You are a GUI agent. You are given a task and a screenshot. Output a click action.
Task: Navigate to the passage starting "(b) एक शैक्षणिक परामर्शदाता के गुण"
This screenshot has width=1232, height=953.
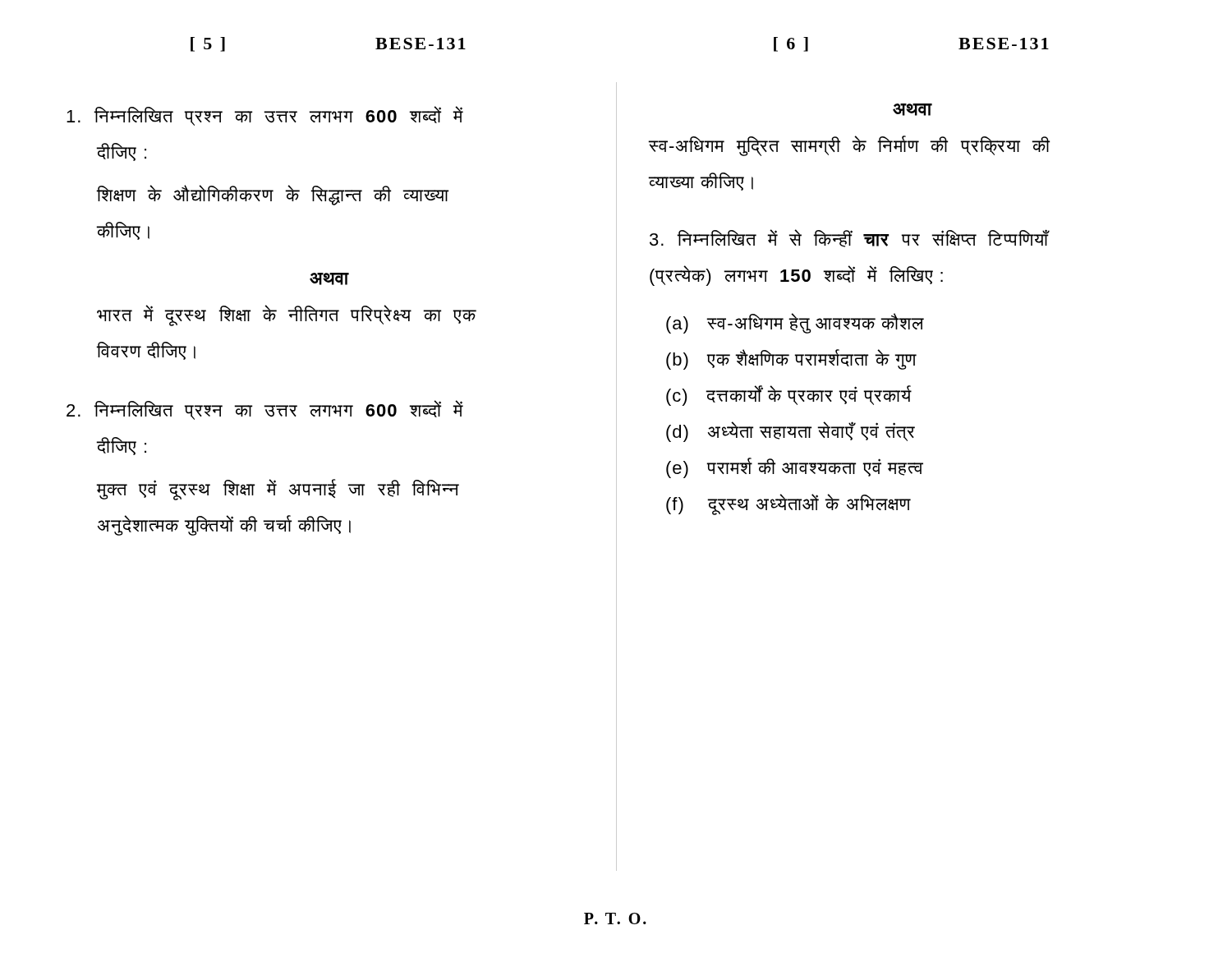[x=791, y=359]
